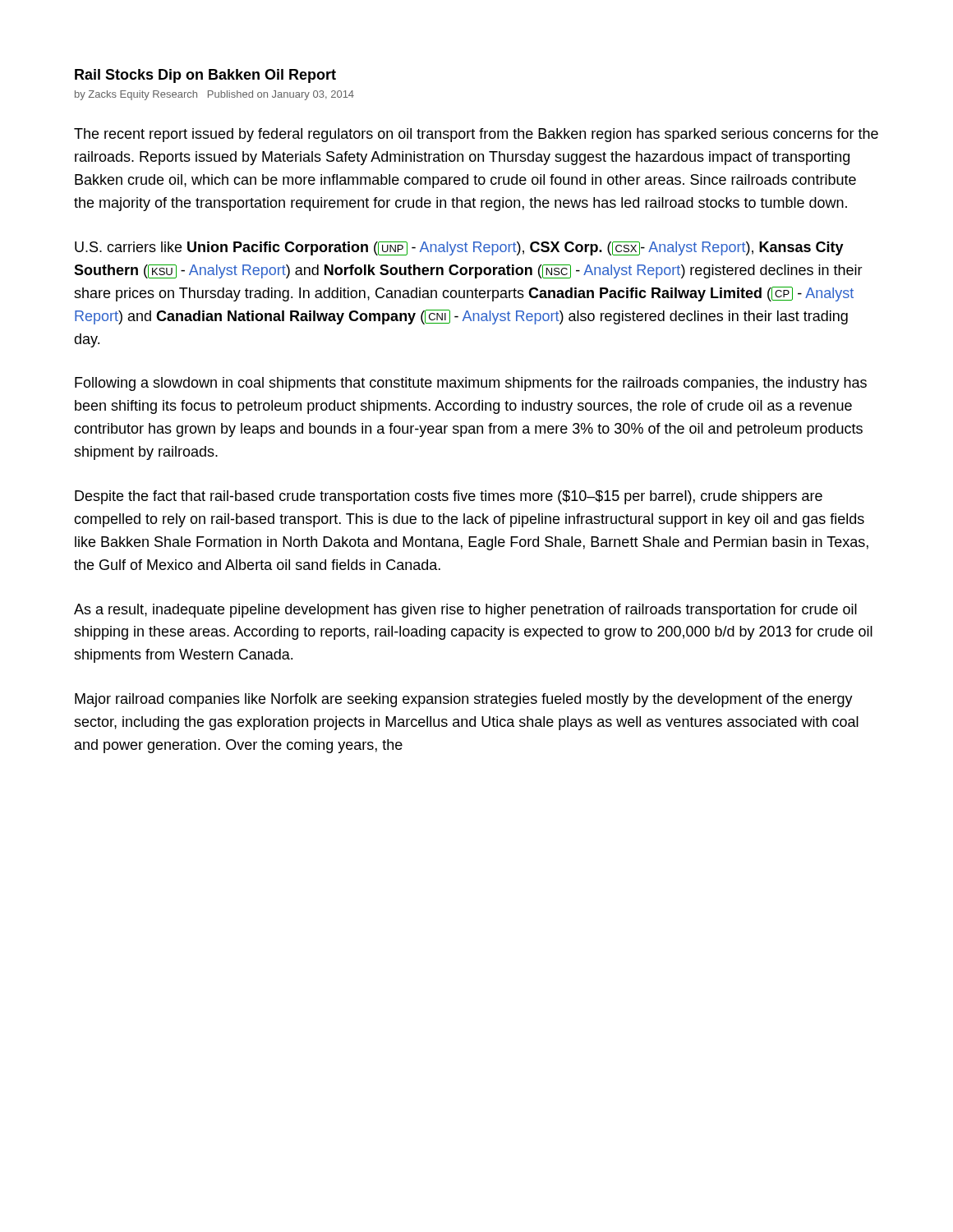This screenshot has width=953, height=1232.
Task: Click on the text block with the text "by Zacks Equity"
Action: click(214, 94)
